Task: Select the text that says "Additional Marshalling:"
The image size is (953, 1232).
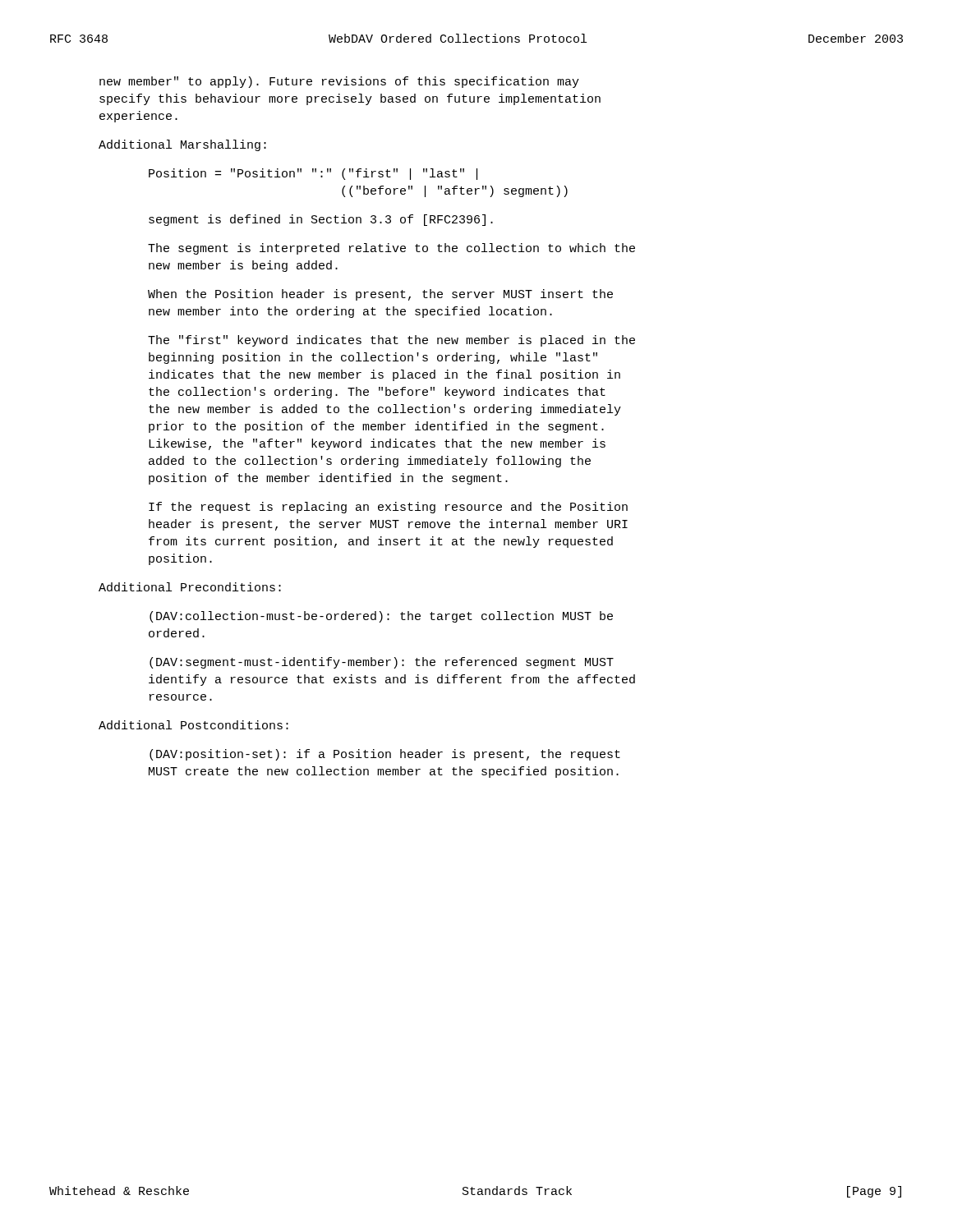Action: pyautogui.click(x=184, y=146)
